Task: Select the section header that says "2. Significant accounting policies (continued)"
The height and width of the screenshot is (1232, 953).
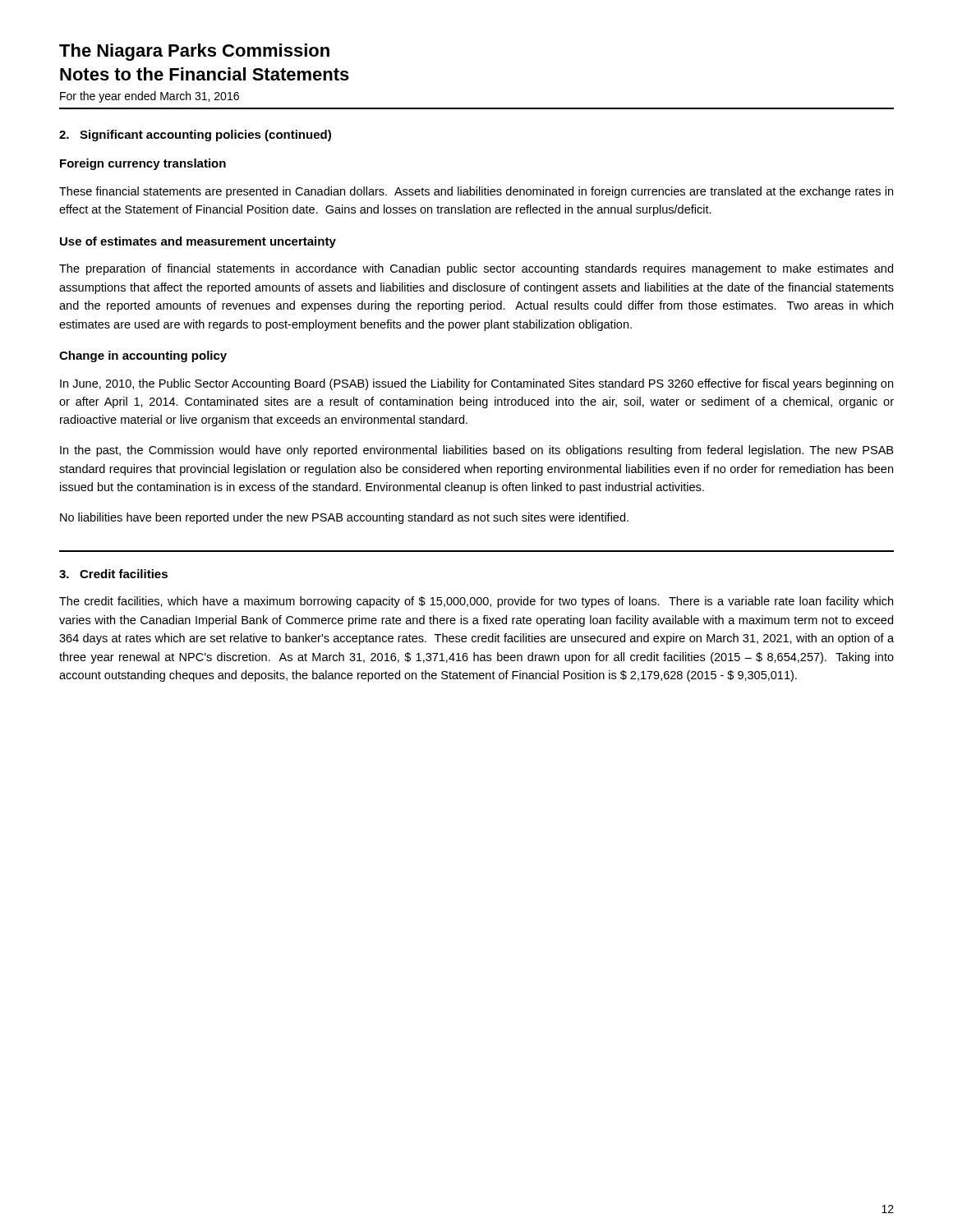Action: tap(195, 136)
